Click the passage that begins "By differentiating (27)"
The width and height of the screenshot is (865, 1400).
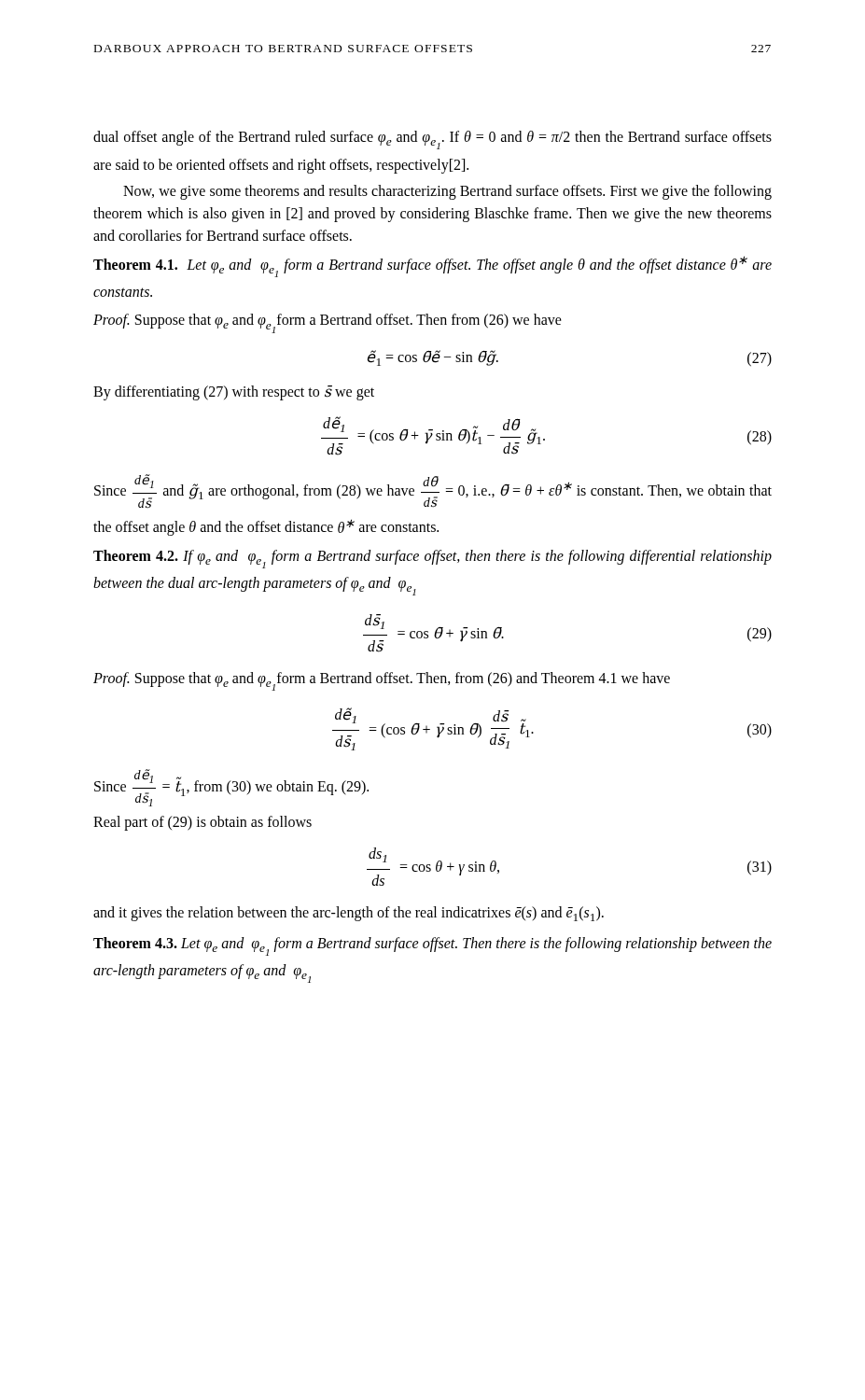[x=234, y=393]
